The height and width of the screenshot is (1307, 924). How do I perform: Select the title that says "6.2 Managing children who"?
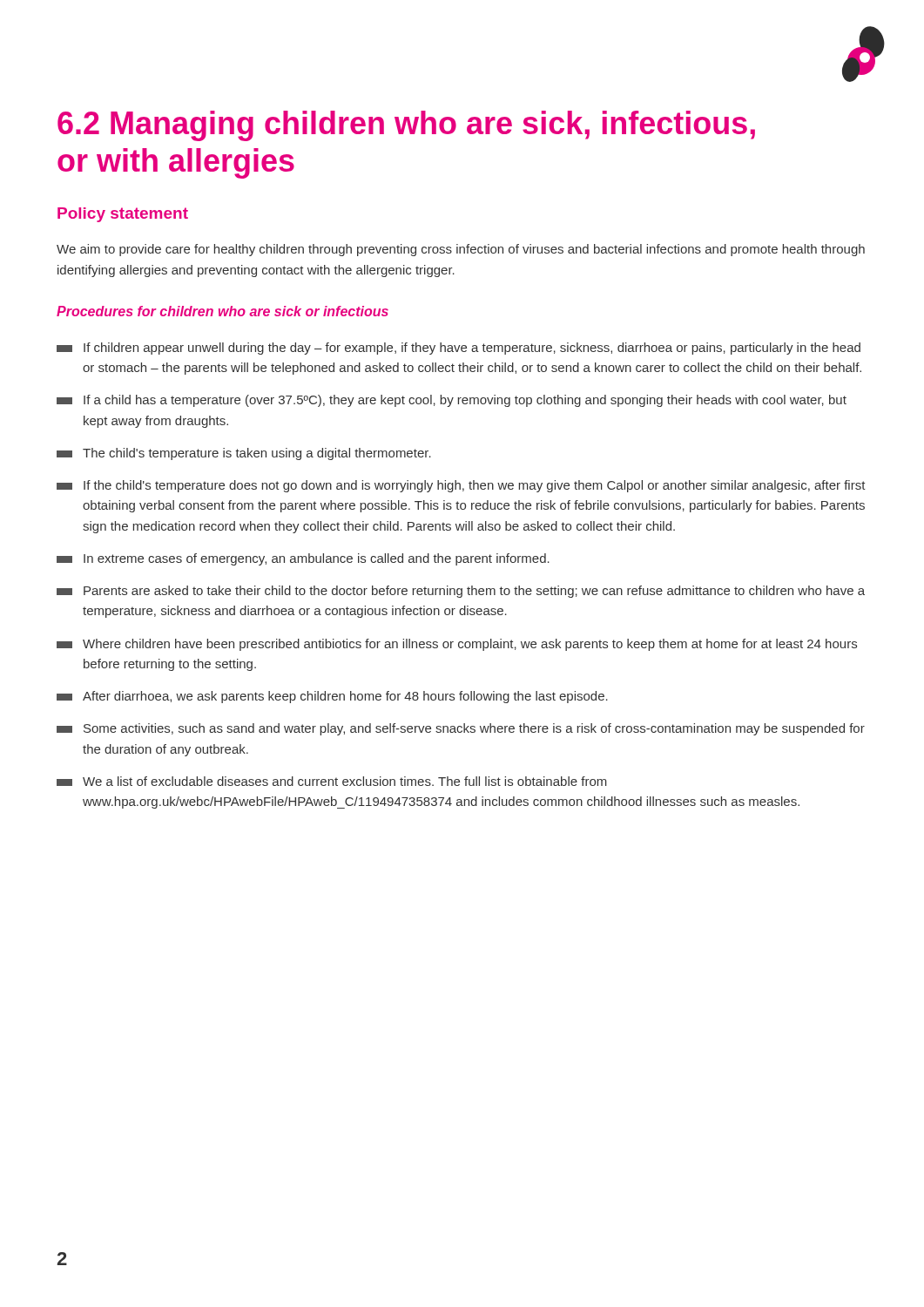[407, 142]
